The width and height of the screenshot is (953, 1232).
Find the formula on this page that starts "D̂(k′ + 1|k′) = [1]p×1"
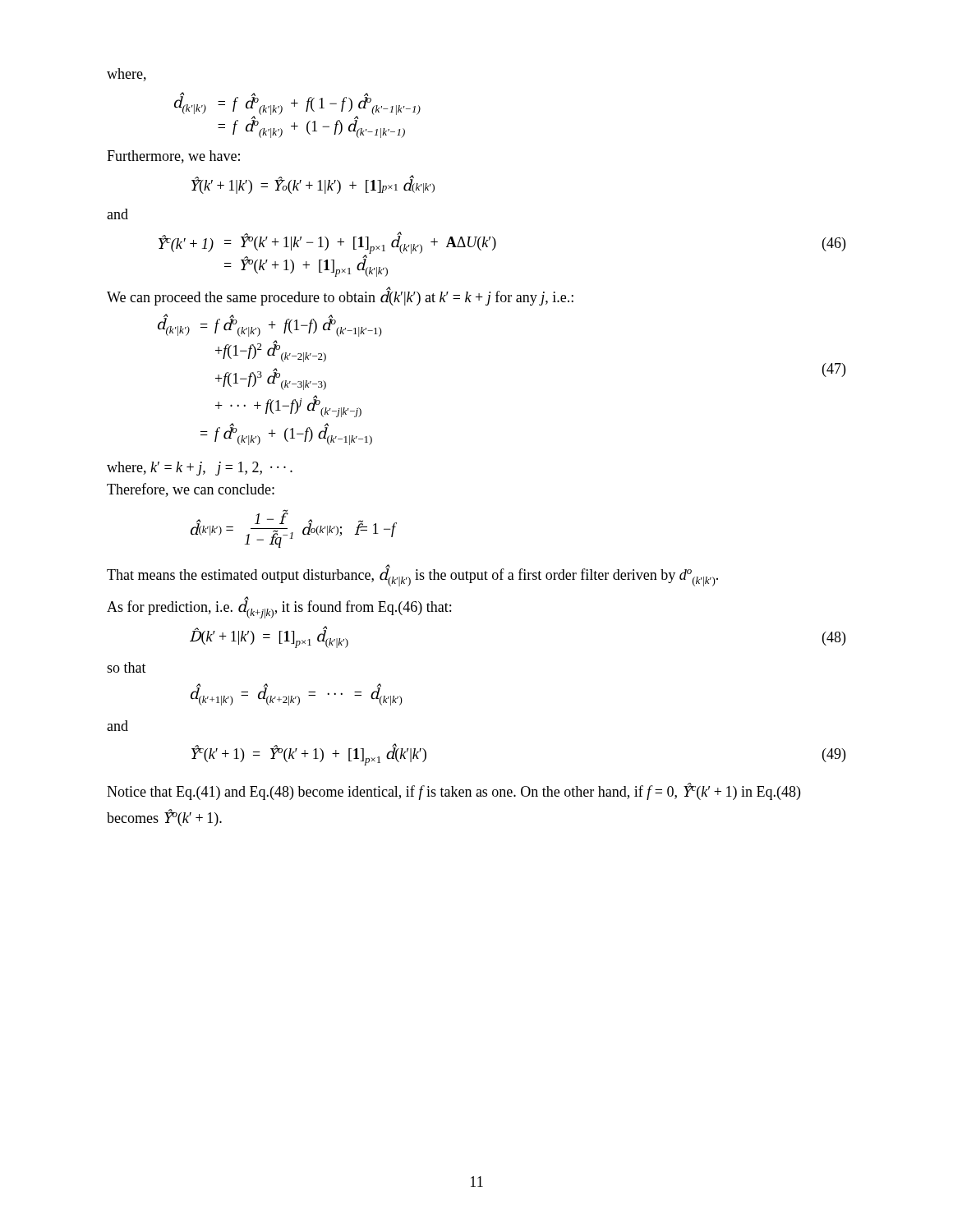pyautogui.click(x=281, y=637)
